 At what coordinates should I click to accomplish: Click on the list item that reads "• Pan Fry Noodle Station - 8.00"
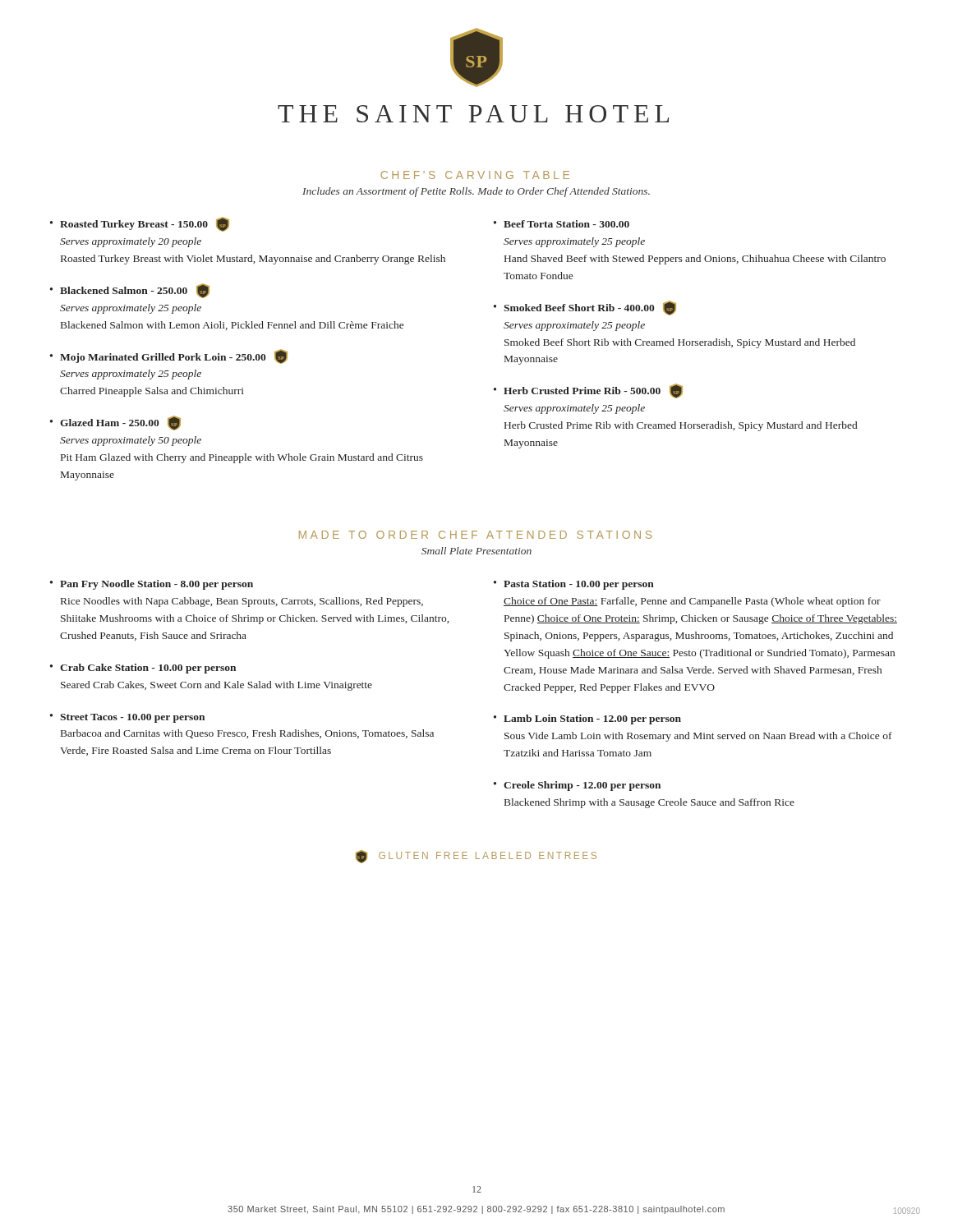(x=255, y=610)
